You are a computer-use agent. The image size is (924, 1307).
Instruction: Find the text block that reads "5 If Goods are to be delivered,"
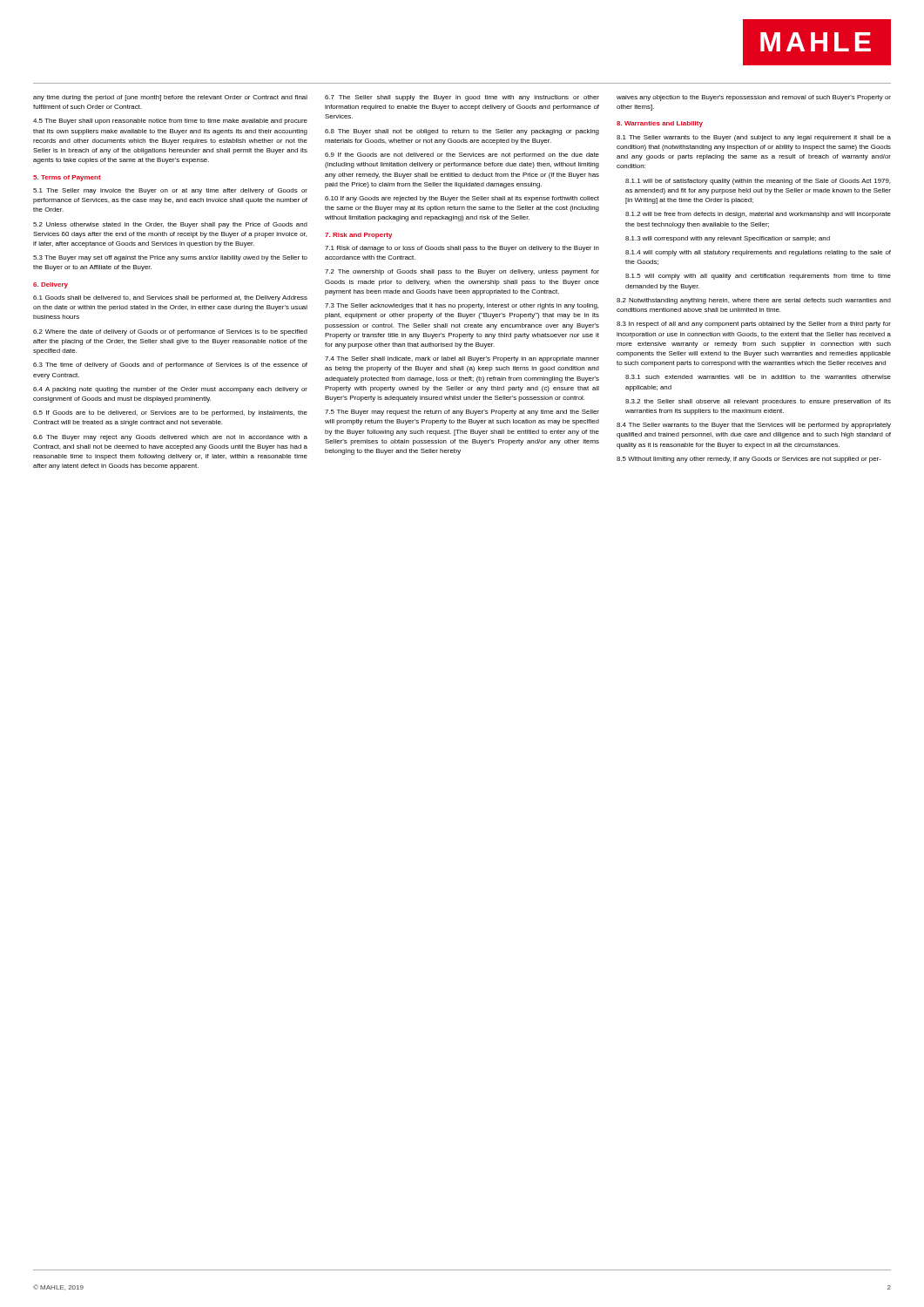tap(170, 418)
